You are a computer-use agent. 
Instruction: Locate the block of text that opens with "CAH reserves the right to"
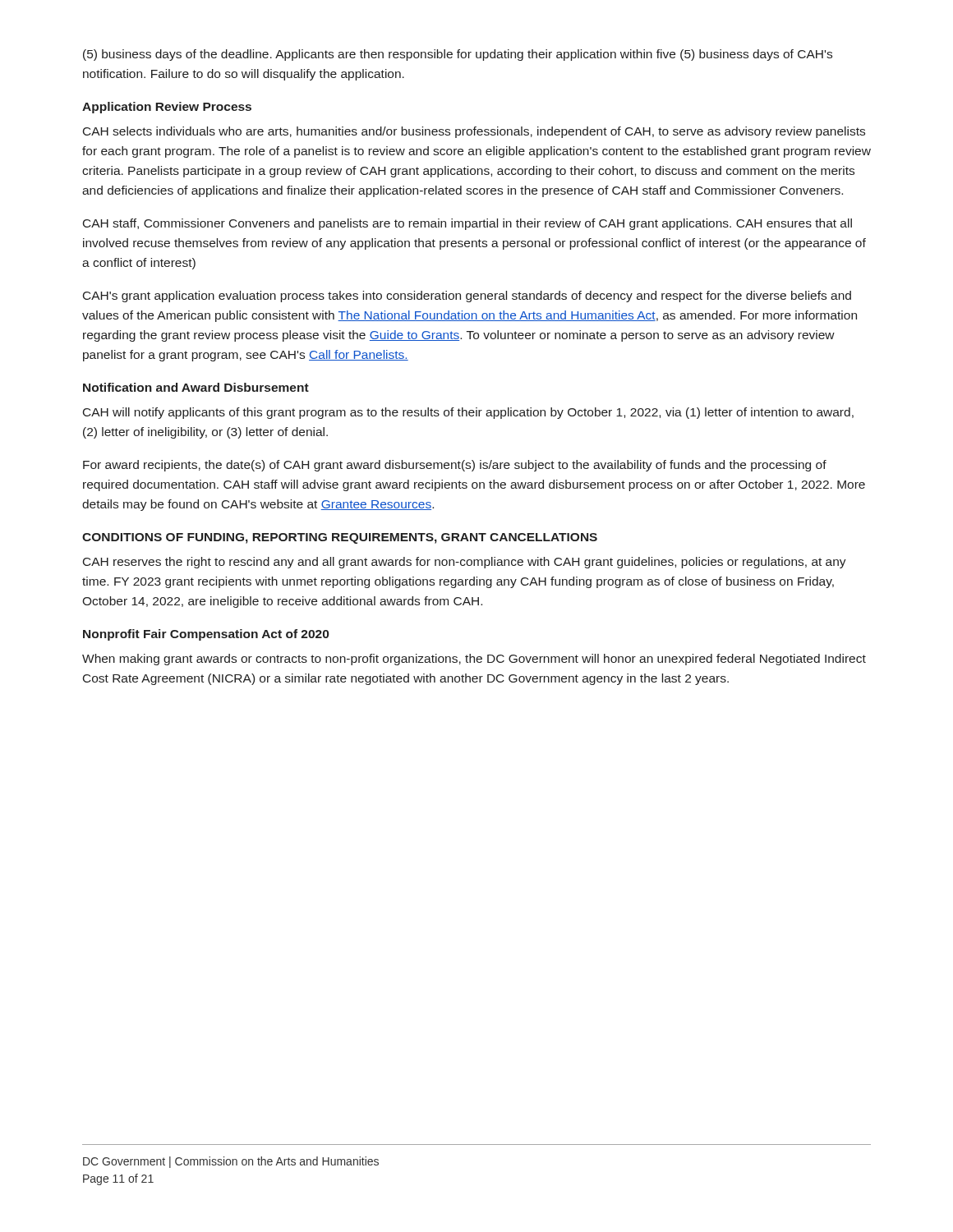476,582
